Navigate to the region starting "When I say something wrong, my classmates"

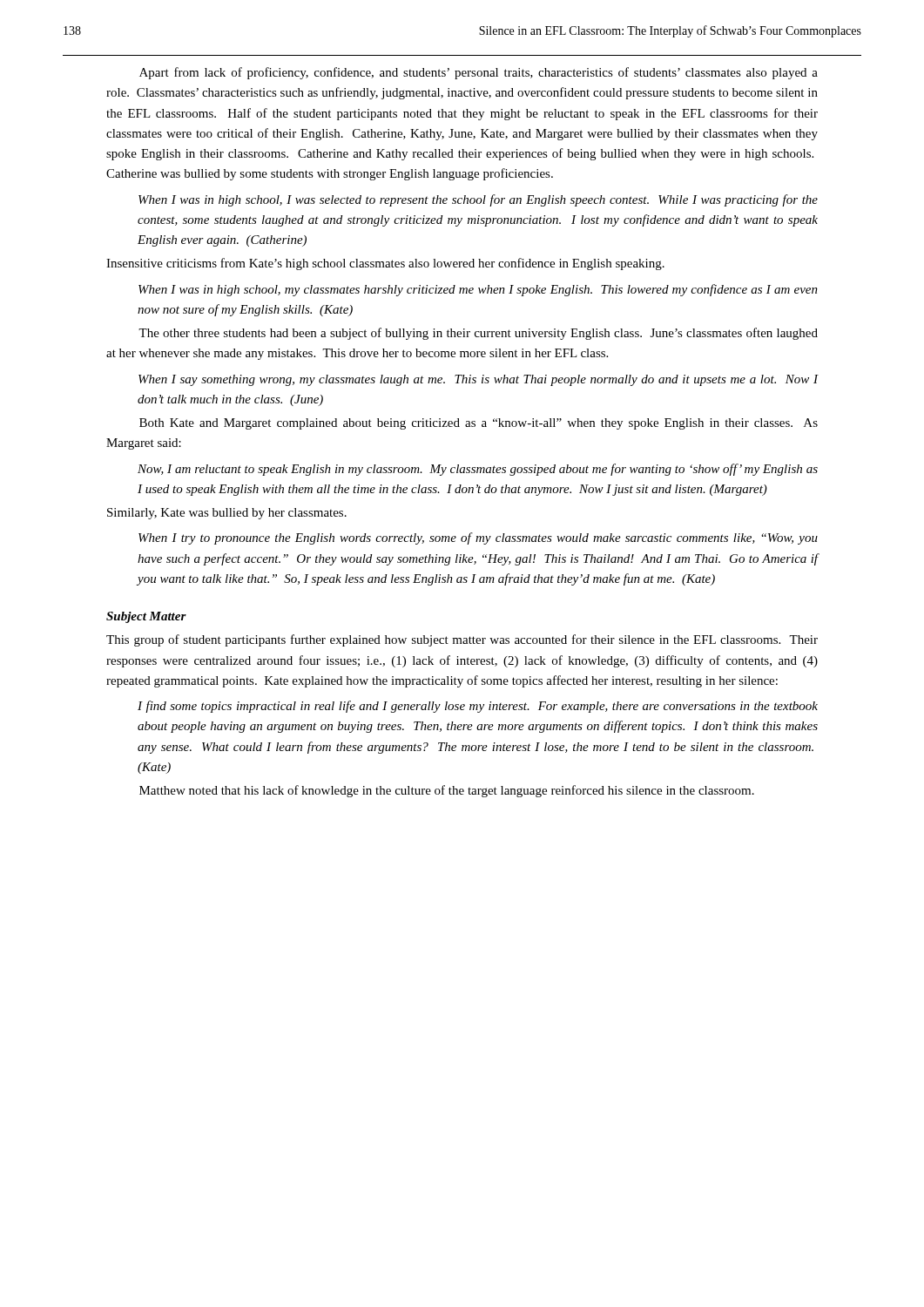tap(478, 389)
